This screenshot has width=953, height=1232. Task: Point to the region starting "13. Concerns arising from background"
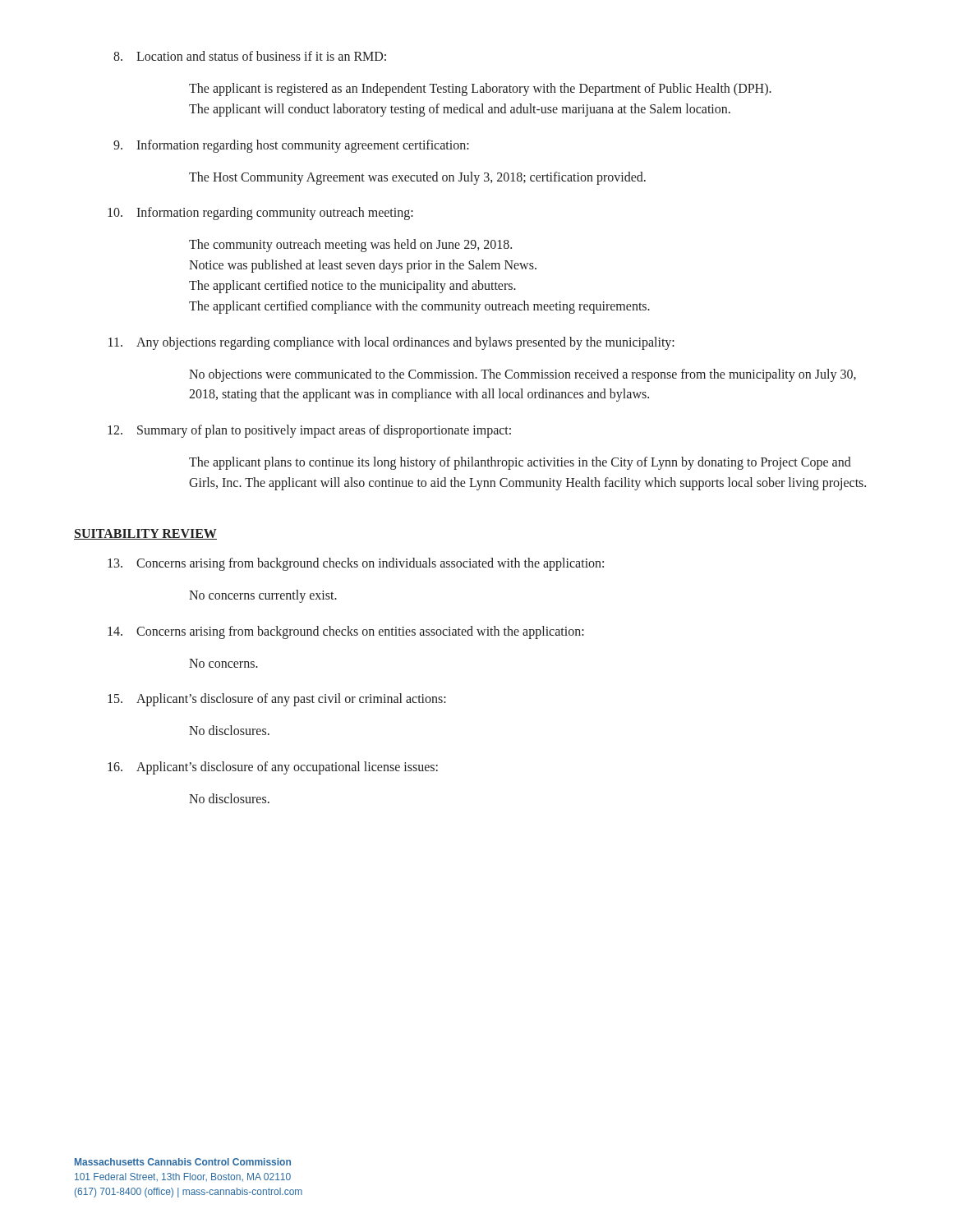click(x=476, y=563)
